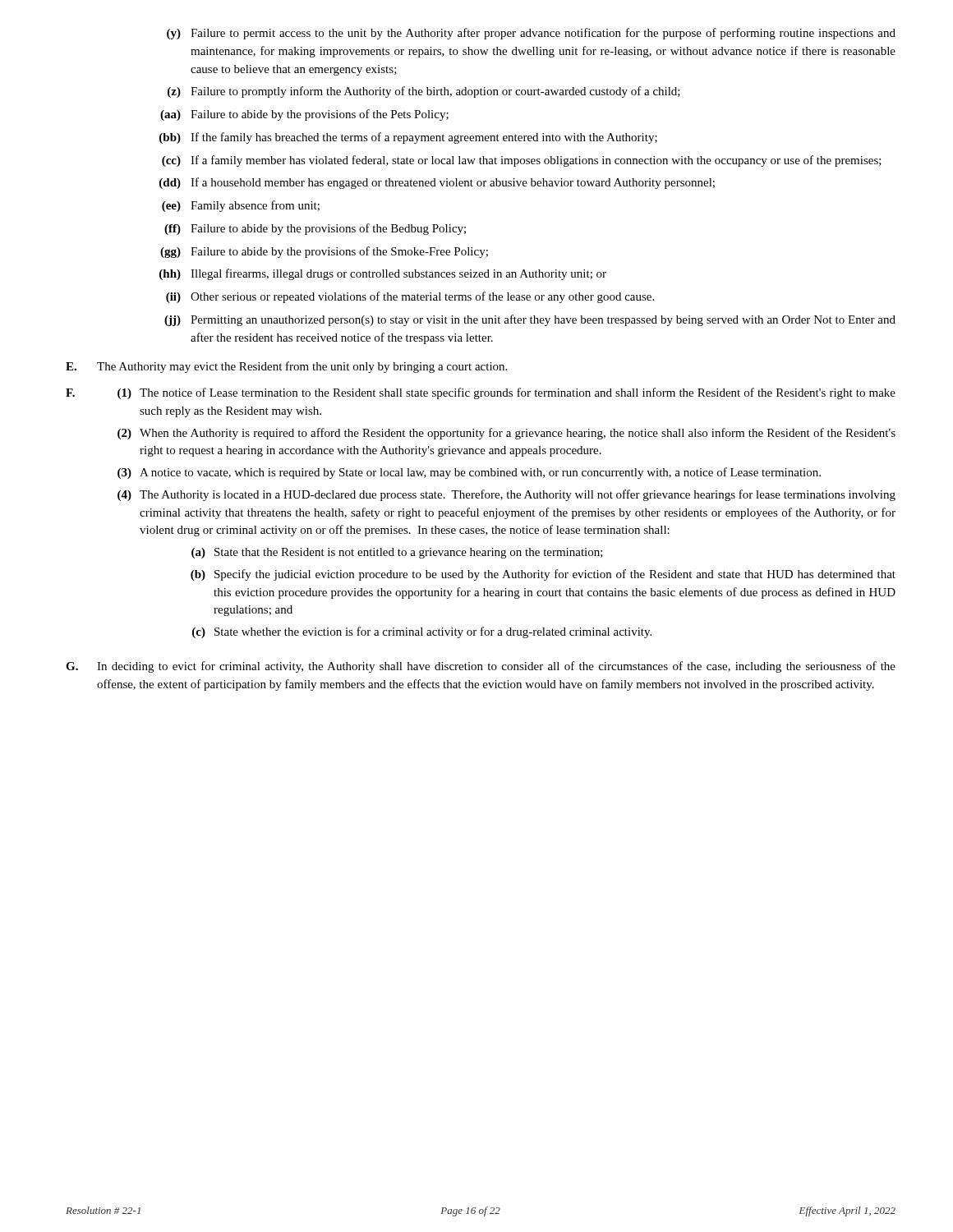The width and height of the screenshot is (953, 1232).
Task: Click on the passage starting "(ff) Failure to abide"
Action: click(x=315, y=229)
